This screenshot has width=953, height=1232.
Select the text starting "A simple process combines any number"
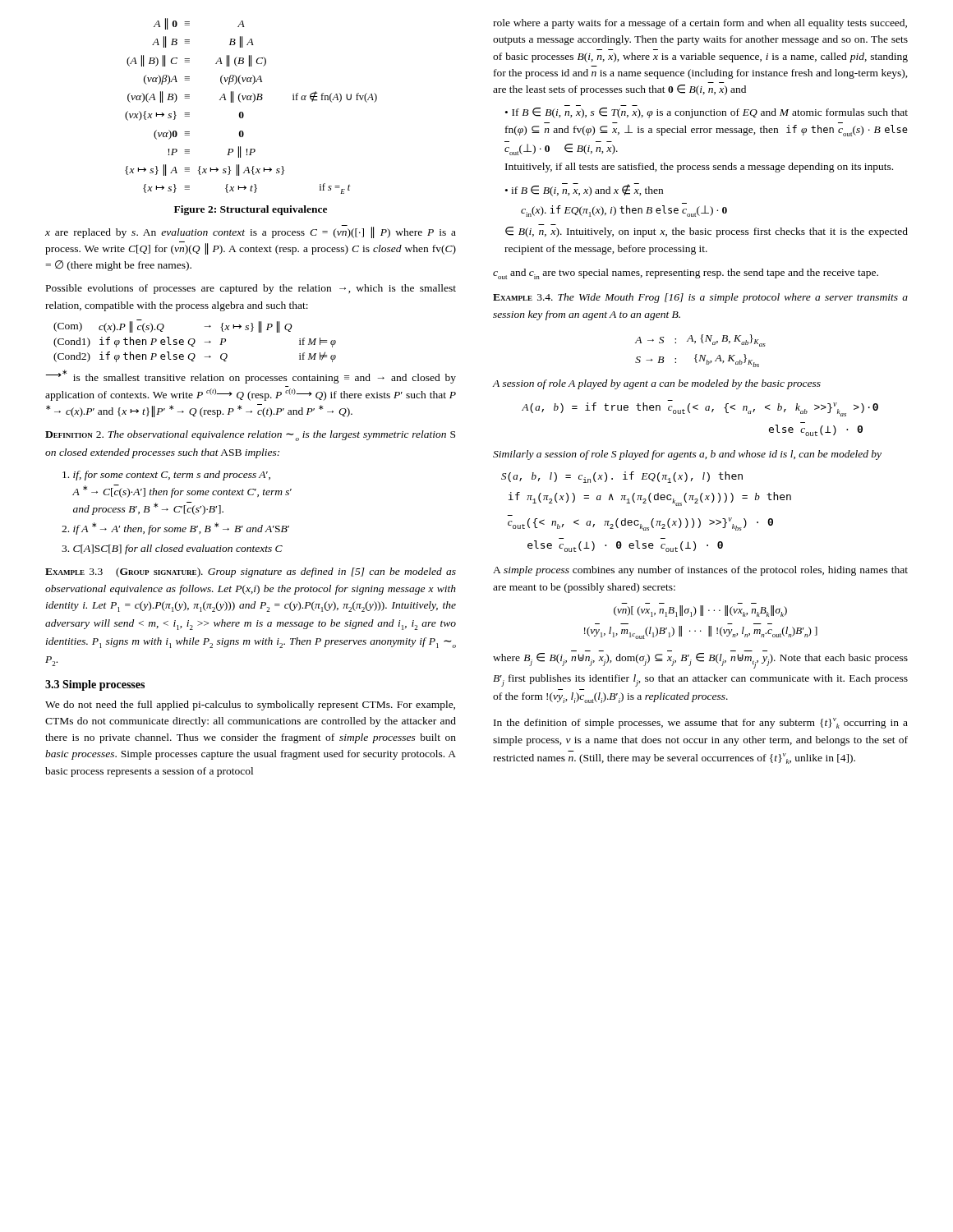[x=700, y=578]
